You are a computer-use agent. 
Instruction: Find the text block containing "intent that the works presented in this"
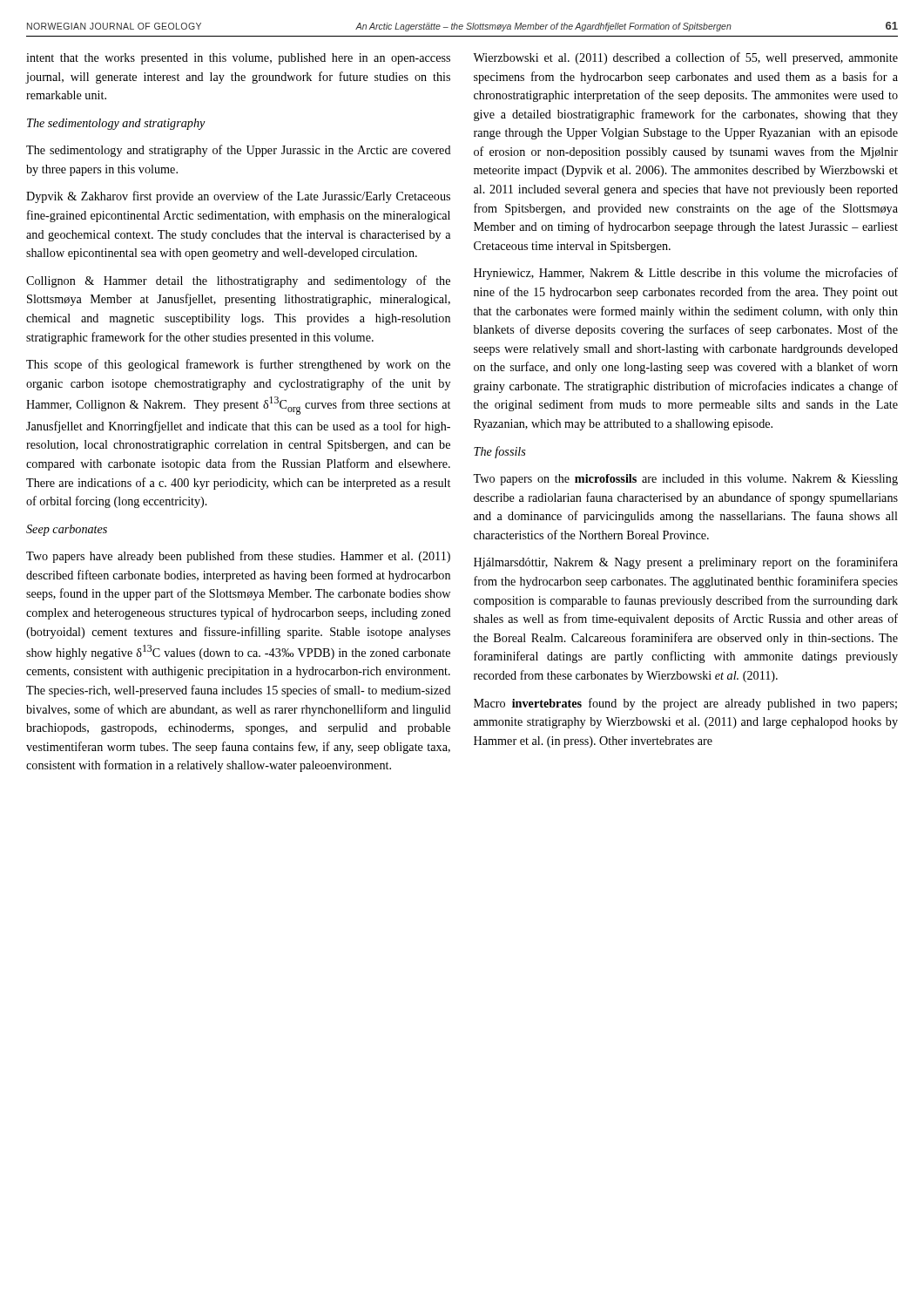[238, 77]
